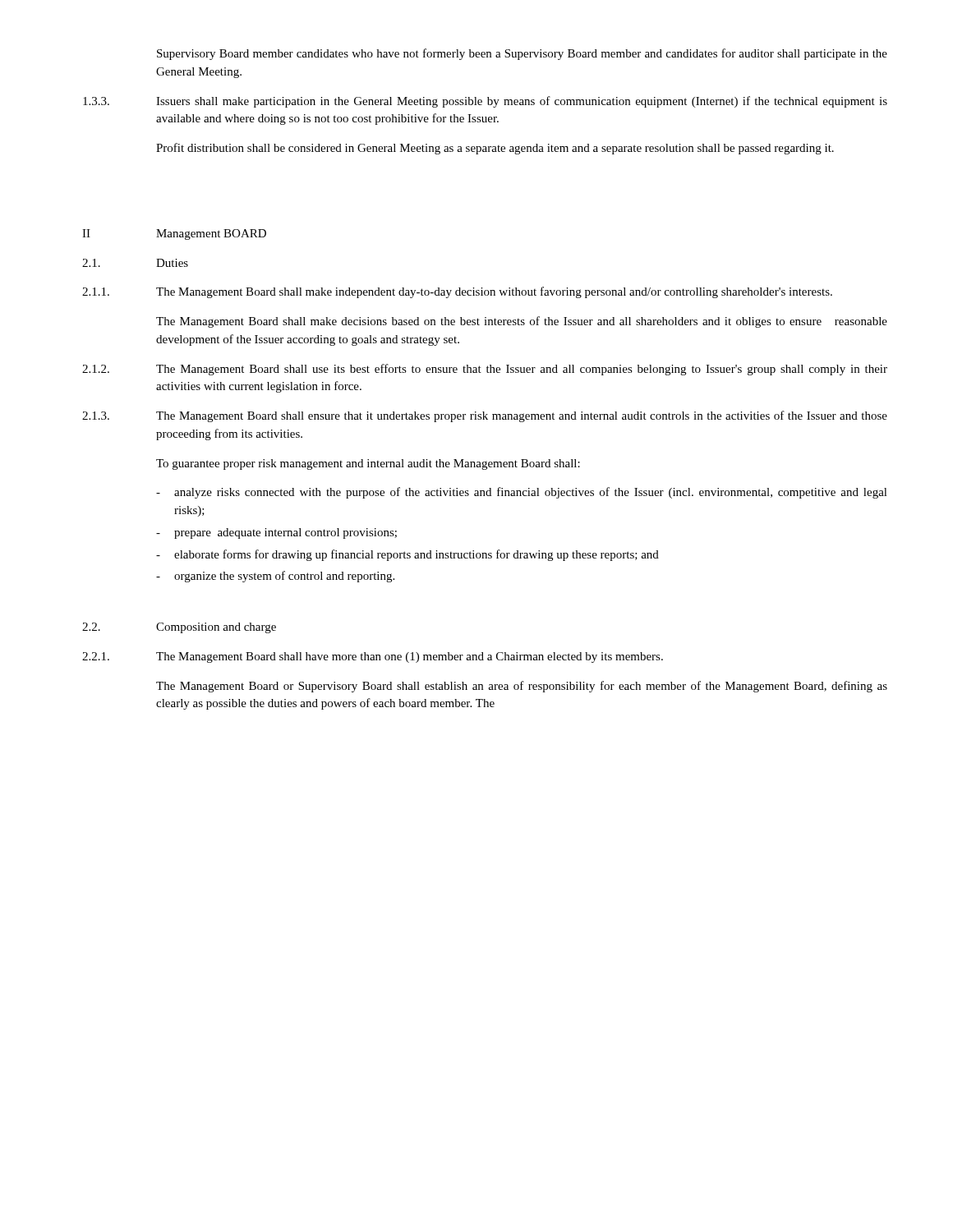Where is the passage that starts "Profit distribution shall be considered in General"?
The width and height of the screenshot is (953, 1232).
[495, 148]
